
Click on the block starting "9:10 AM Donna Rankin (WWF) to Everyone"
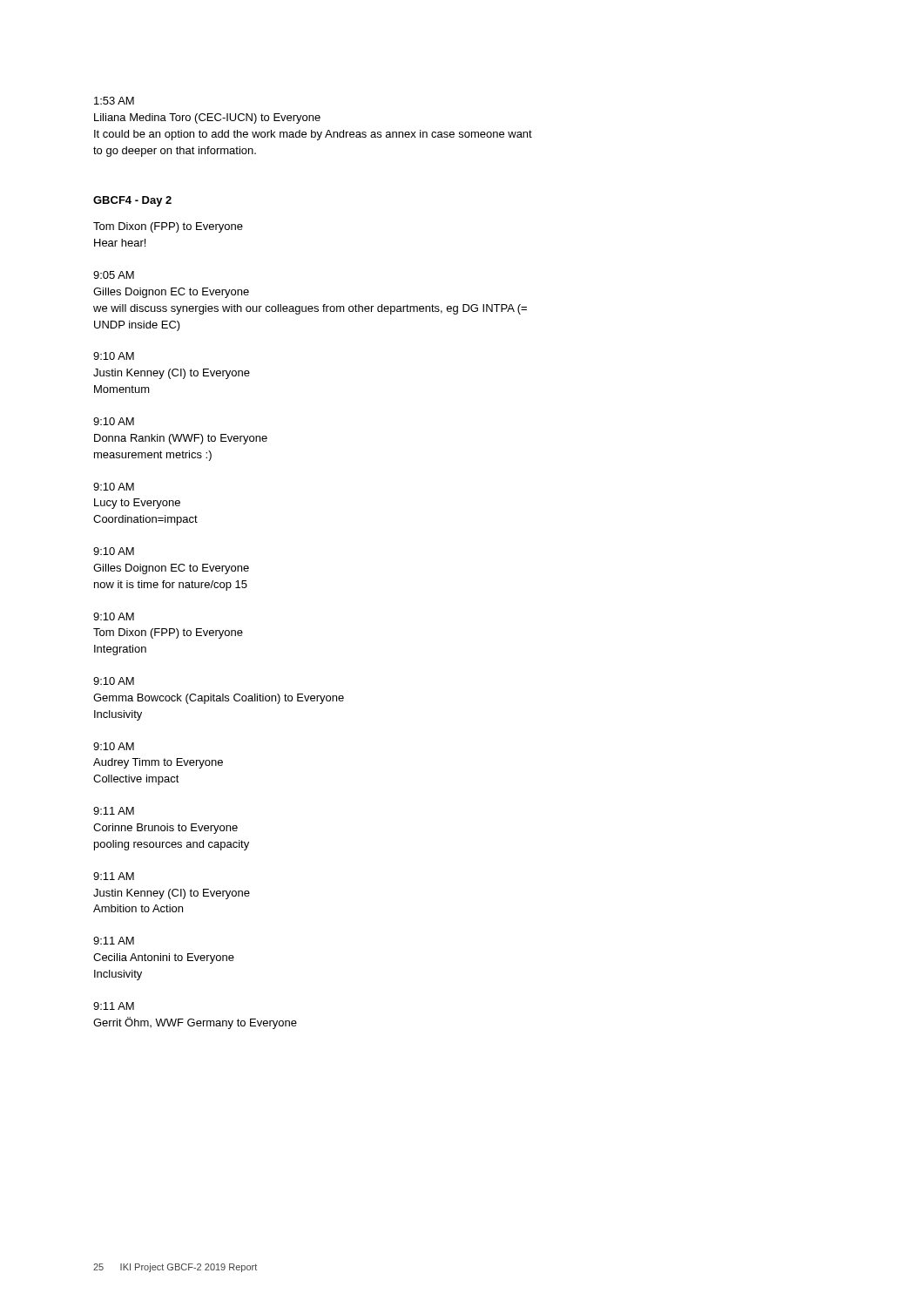click(180, 438)
